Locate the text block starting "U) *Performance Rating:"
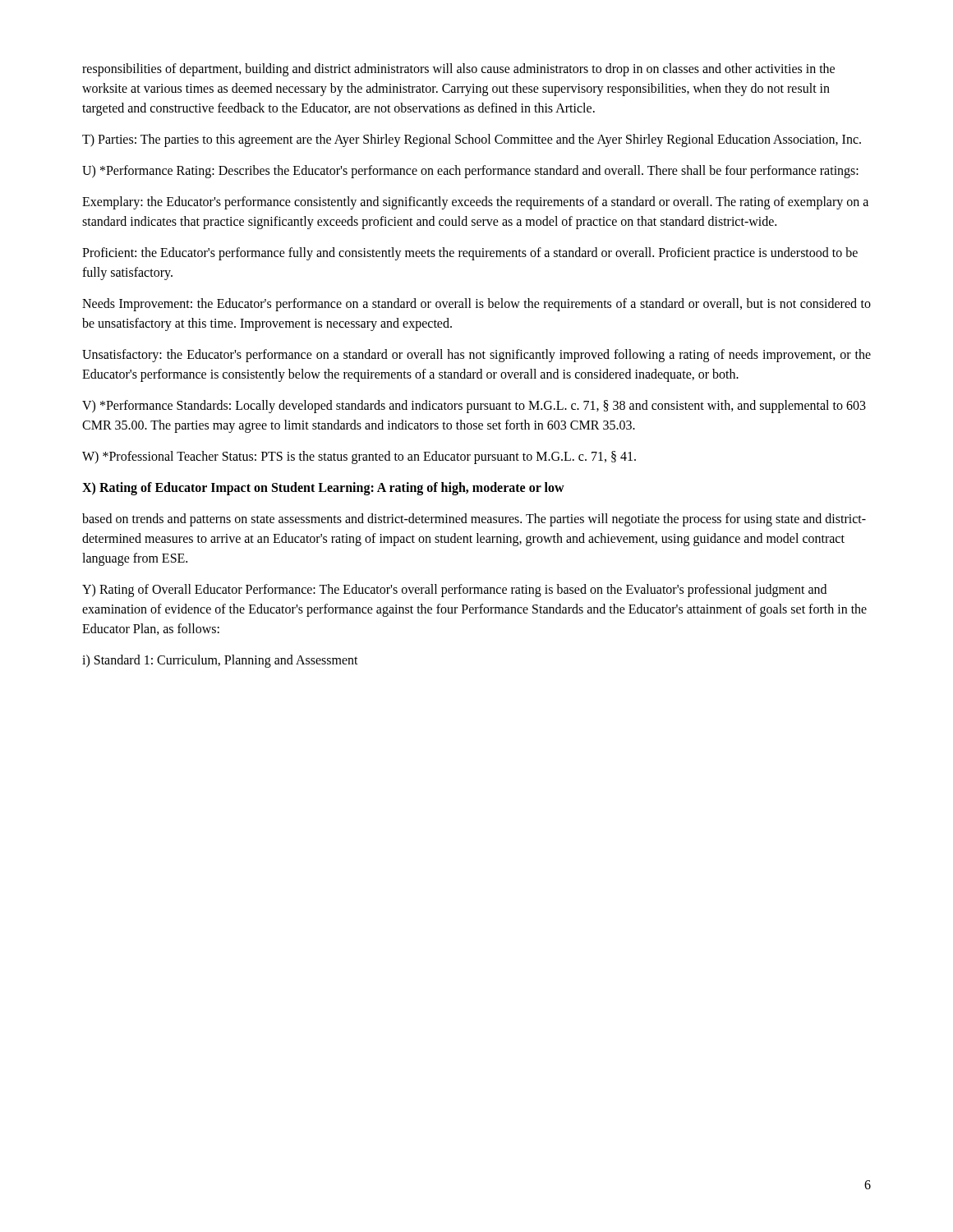Image resolution: width=953 pixels, height=1232 pixels. (x=471, y=170)
